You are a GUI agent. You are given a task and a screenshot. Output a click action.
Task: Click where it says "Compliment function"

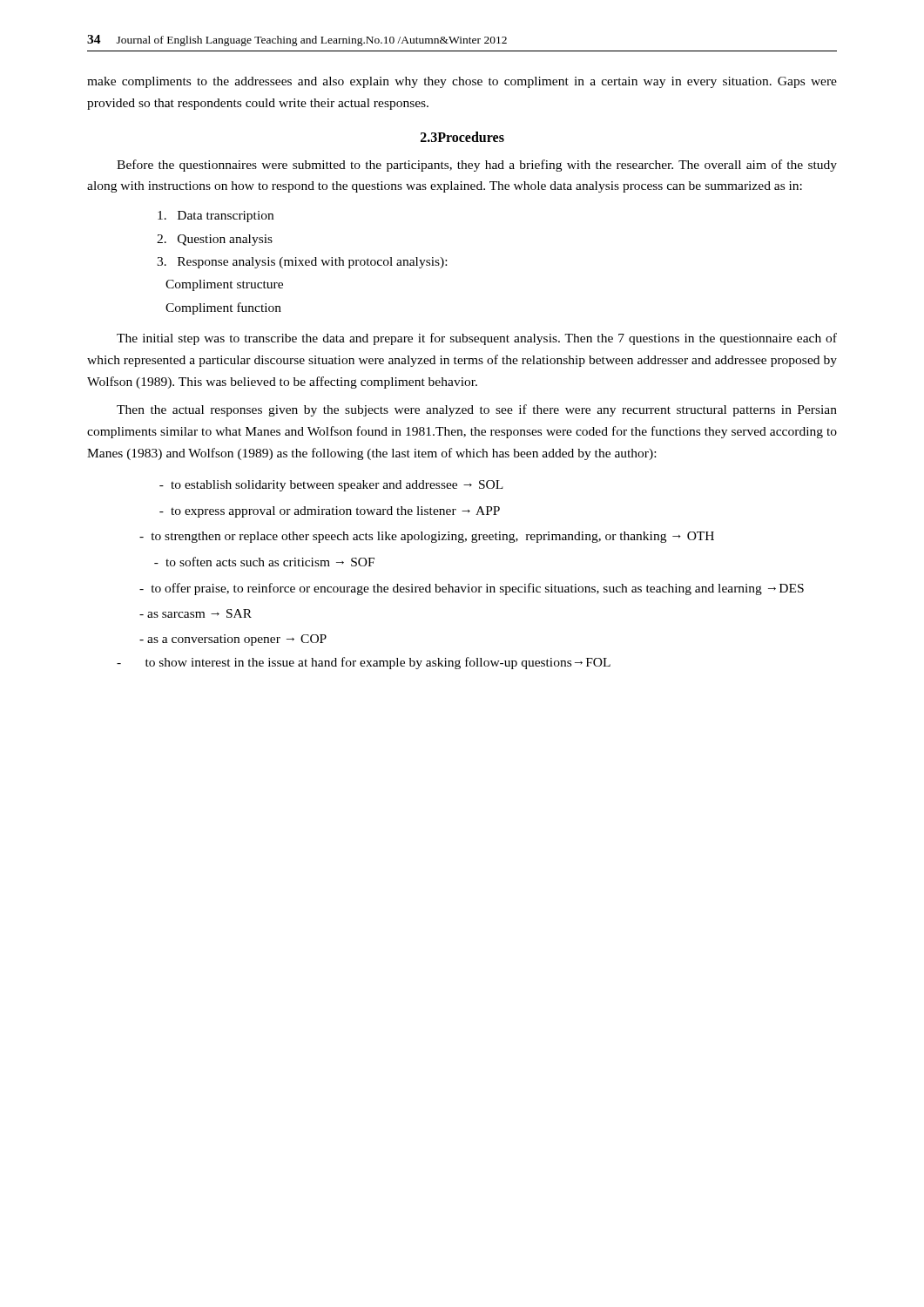(x=223, y=307)
